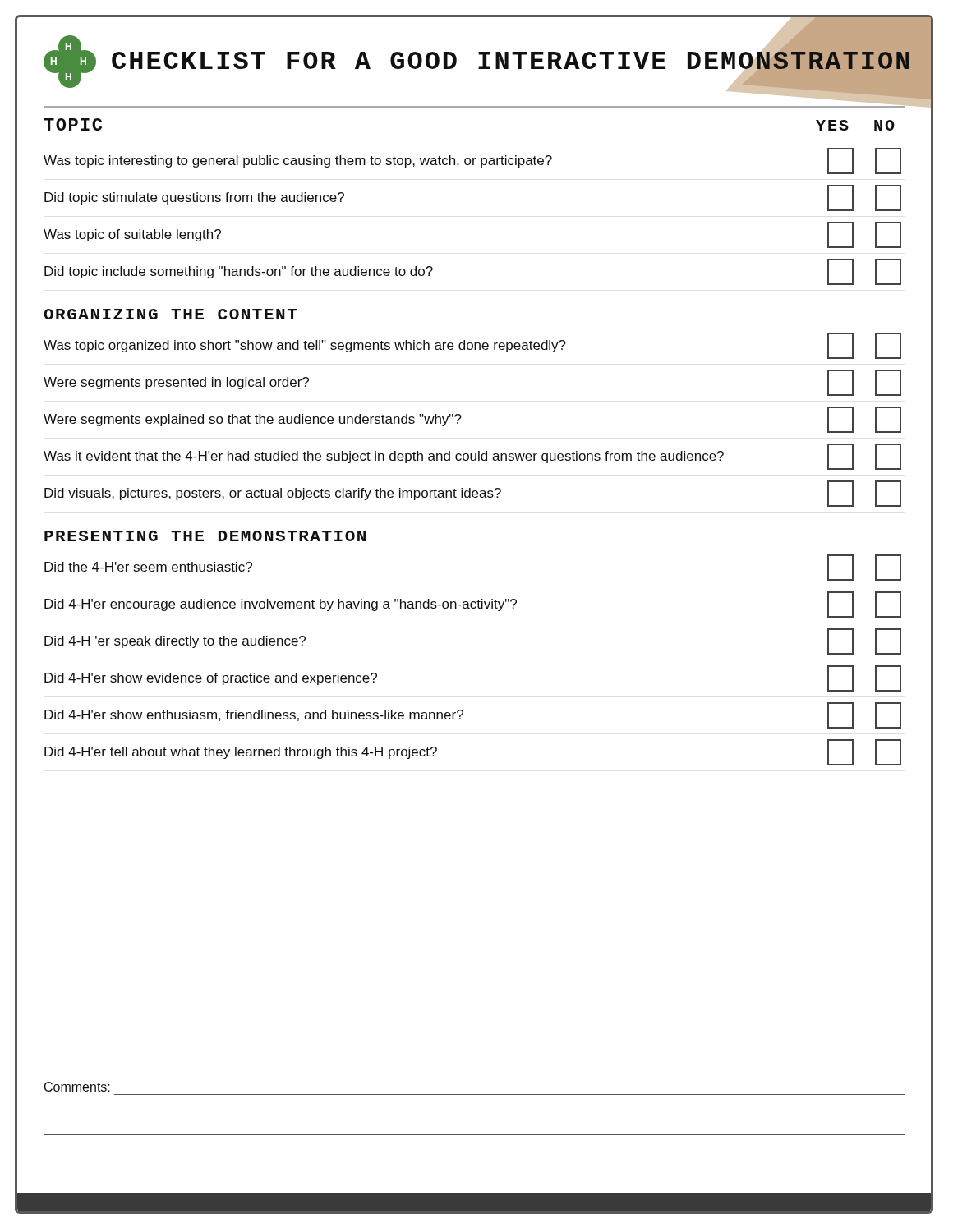Viewport: 953px width, 1232px height.
Task: Select the block starting "Did the 4-H'er"
Action: (152, 568)
